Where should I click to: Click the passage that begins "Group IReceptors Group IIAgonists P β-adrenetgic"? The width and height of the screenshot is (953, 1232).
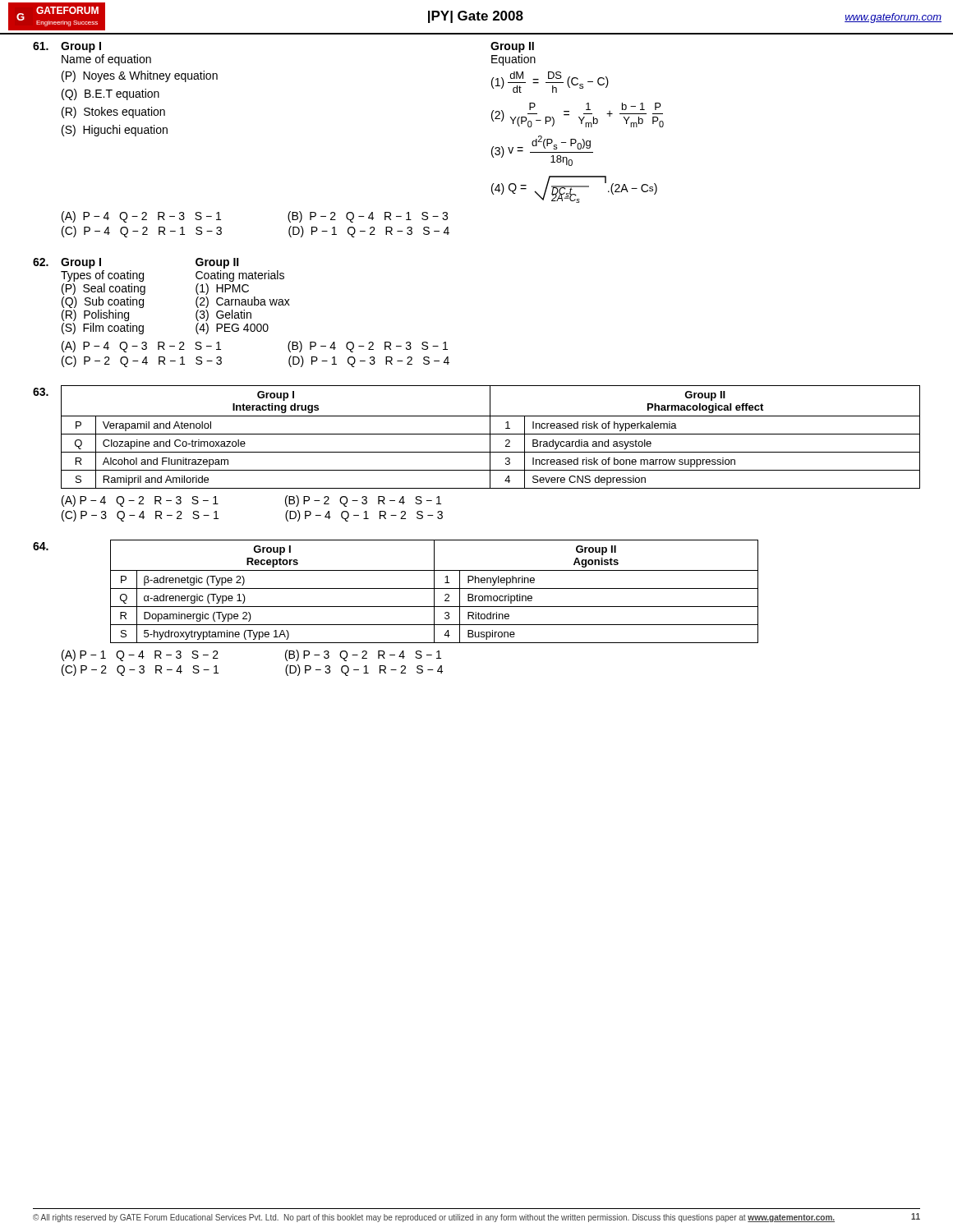[476, 608]
